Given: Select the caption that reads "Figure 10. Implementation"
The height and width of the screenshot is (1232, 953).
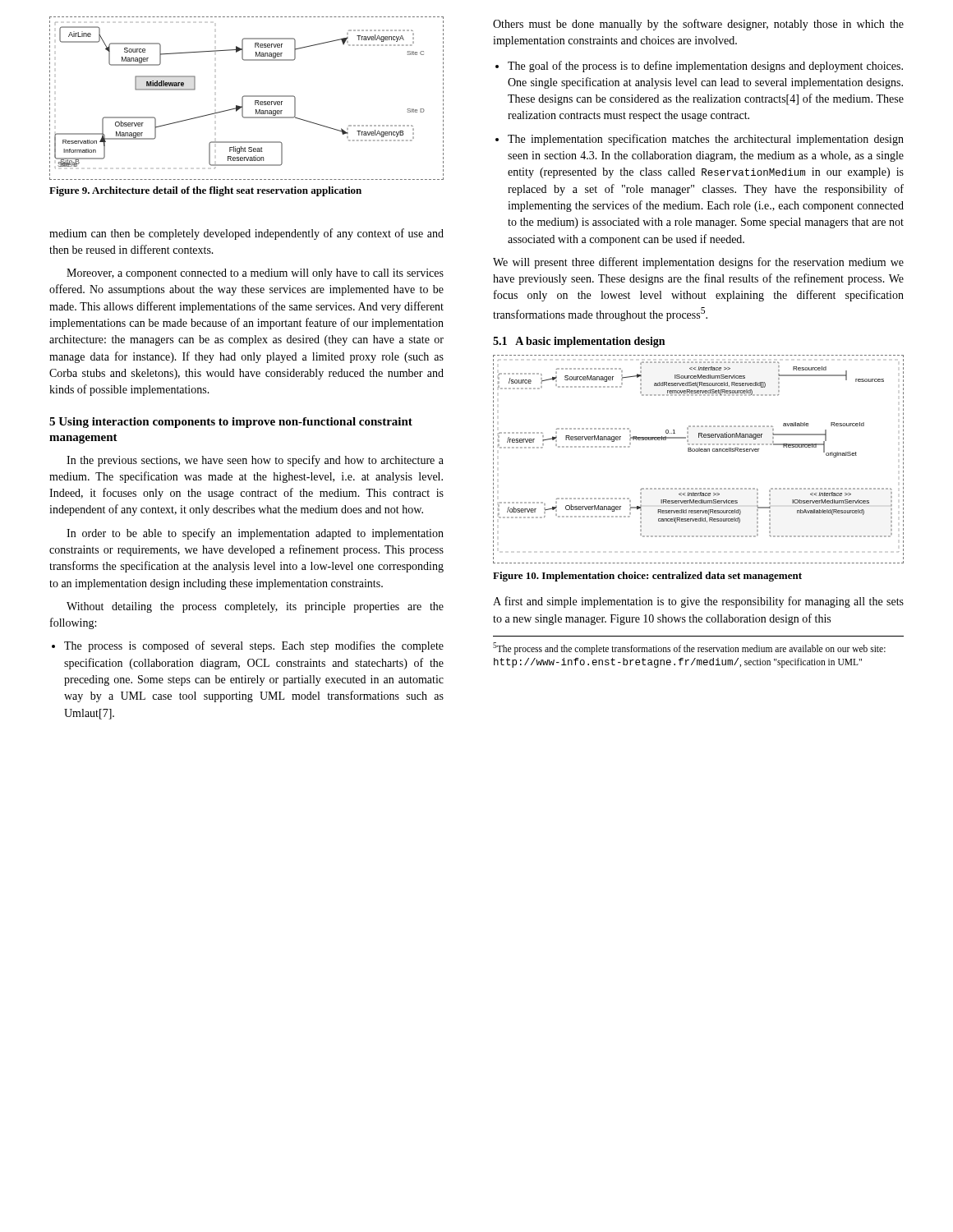Looking at the screenshot, I should point(647,575).
